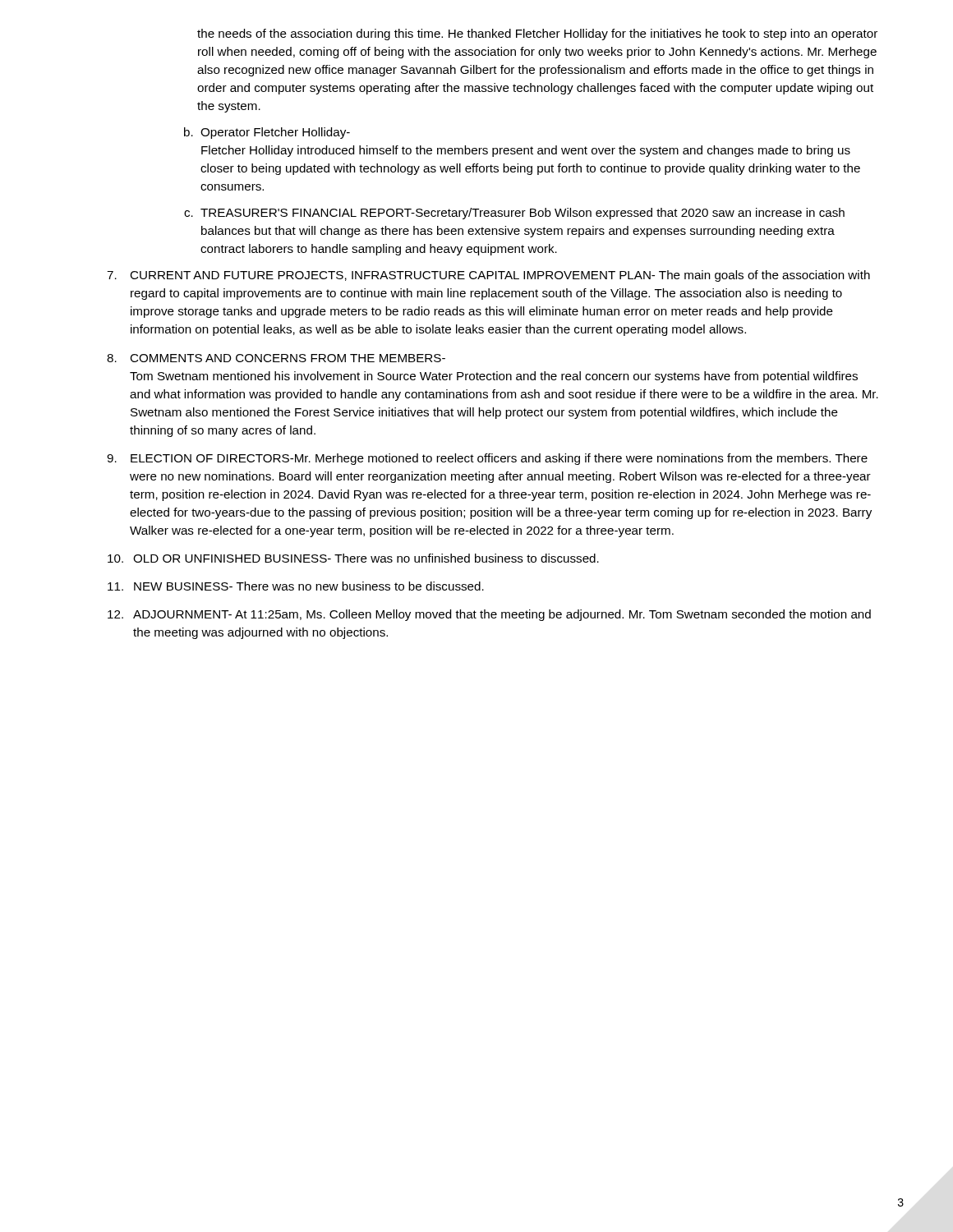The image size is (953, 1232).
Task: Locate the block starting "11. NEW BUSINESS- There was no new"
Action: (x=493, y=586)
